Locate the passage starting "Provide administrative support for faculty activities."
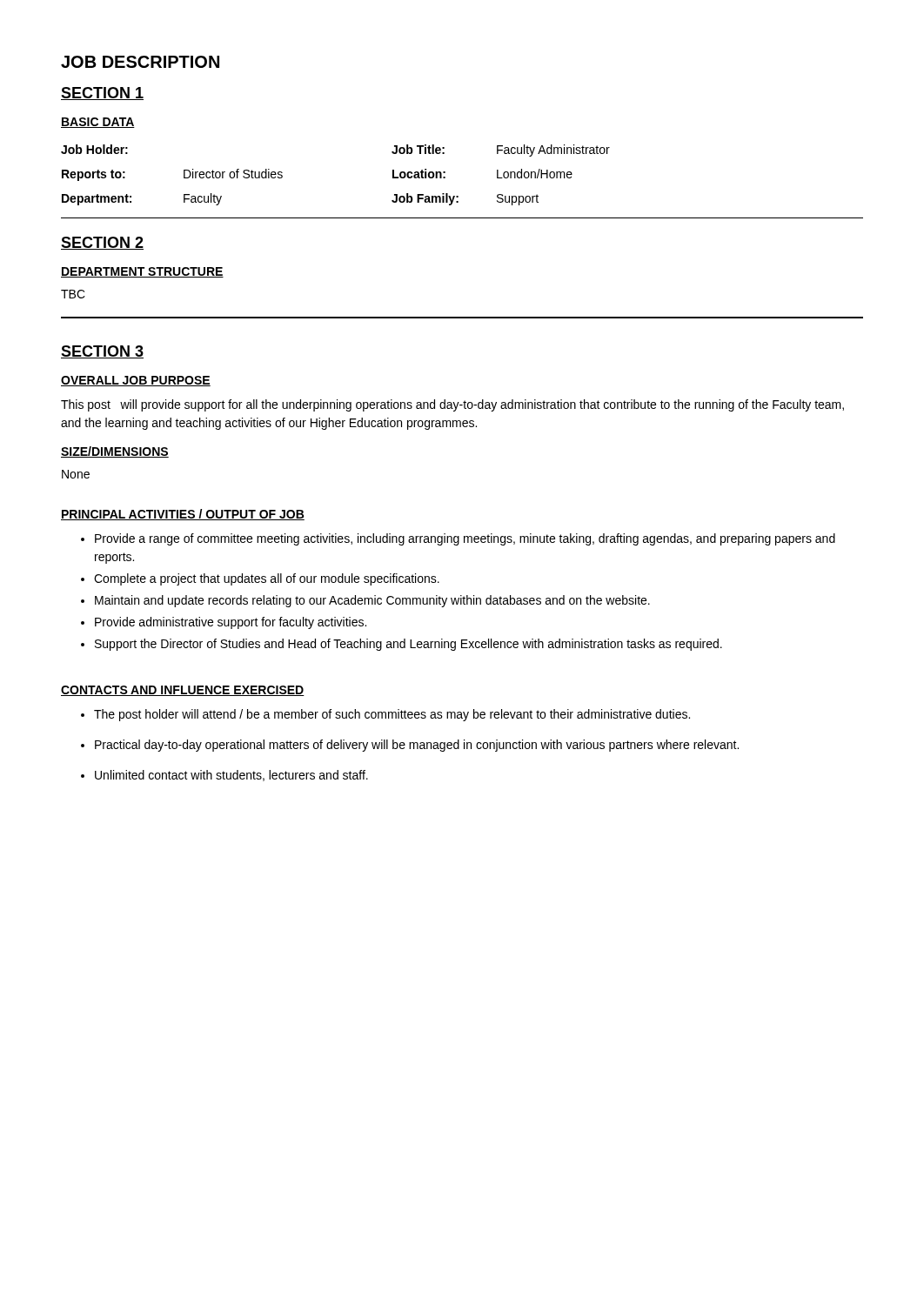The image size is (924, 1305). [x=231, y=622]
